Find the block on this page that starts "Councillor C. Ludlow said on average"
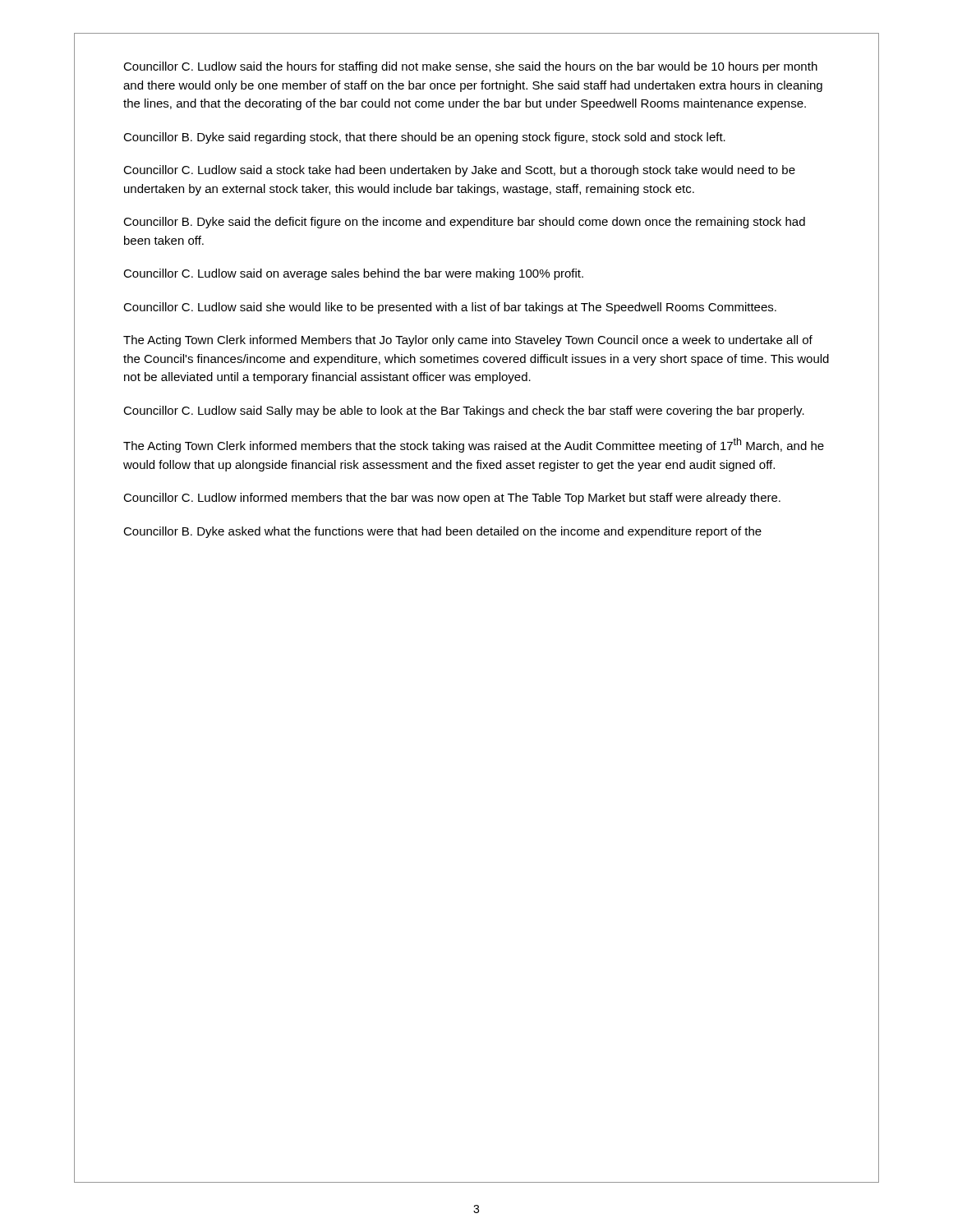This screenshot has width=953, height=1232. pyautogui.click(x=354, y=273)
